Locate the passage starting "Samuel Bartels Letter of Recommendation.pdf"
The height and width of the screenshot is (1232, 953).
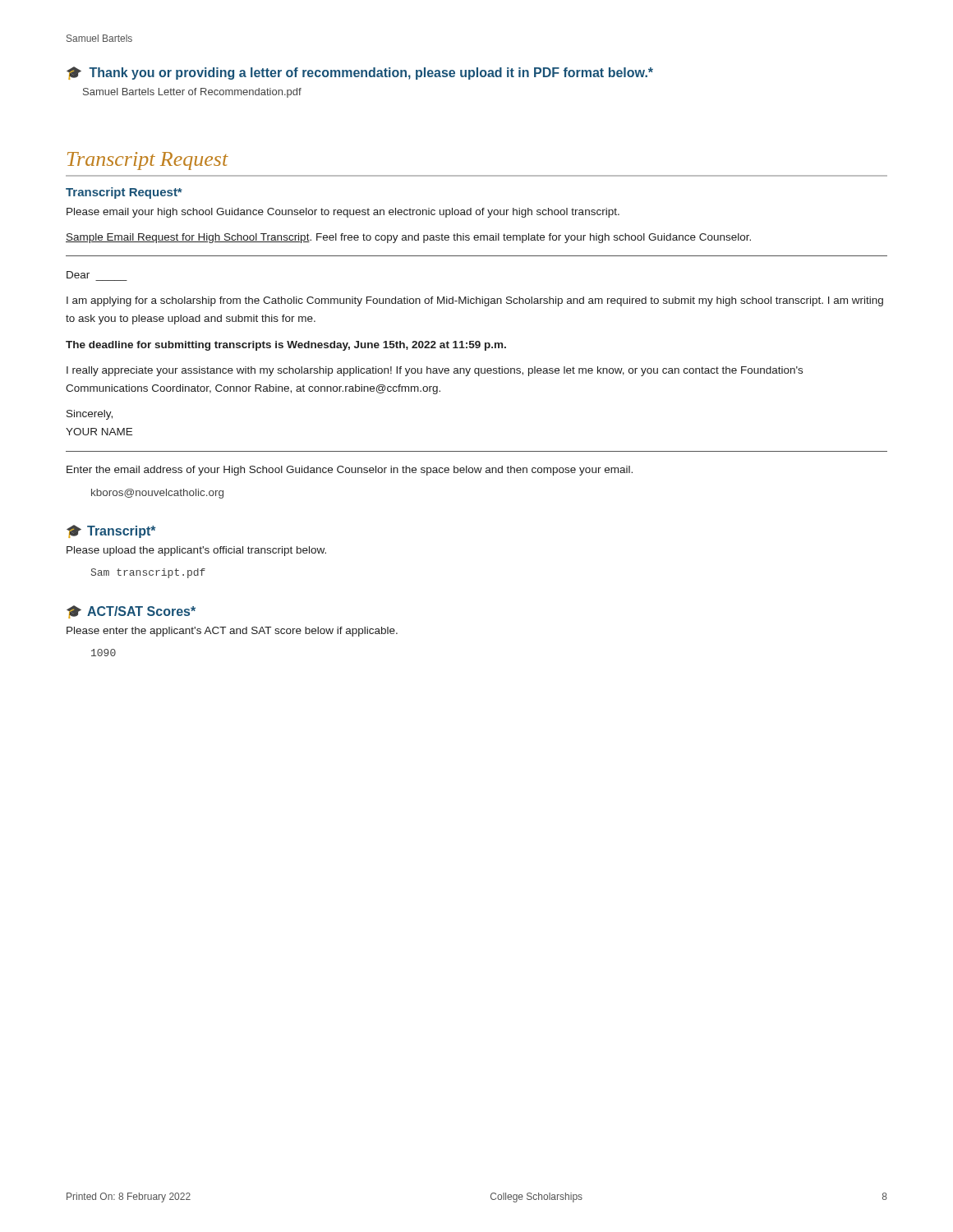(192, 92)
